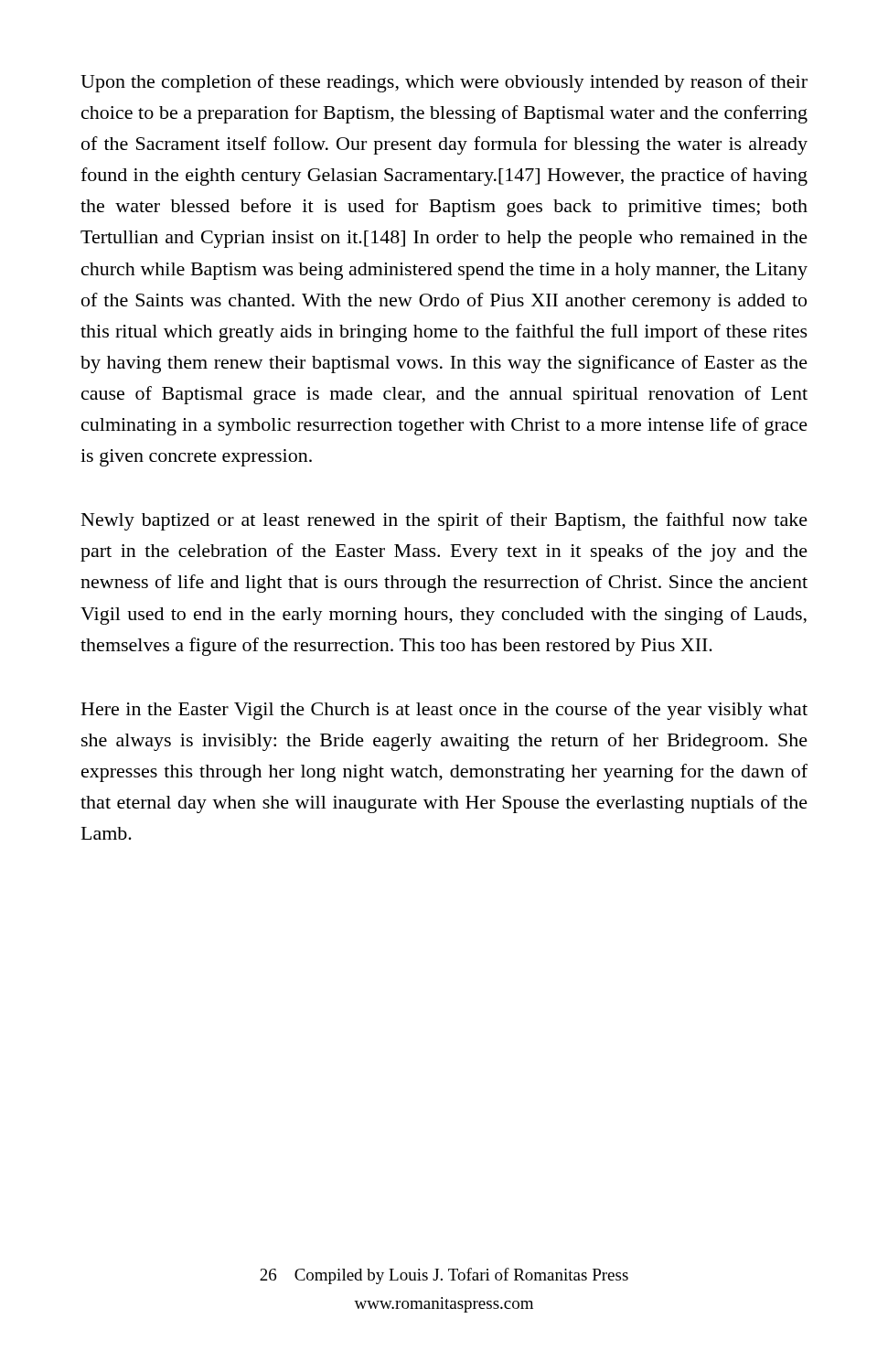Find the text block with the text "Newly baptized or at least renewed in the"
The height and width of the screenshot is (1372, 888).
[x=444, y=582]
